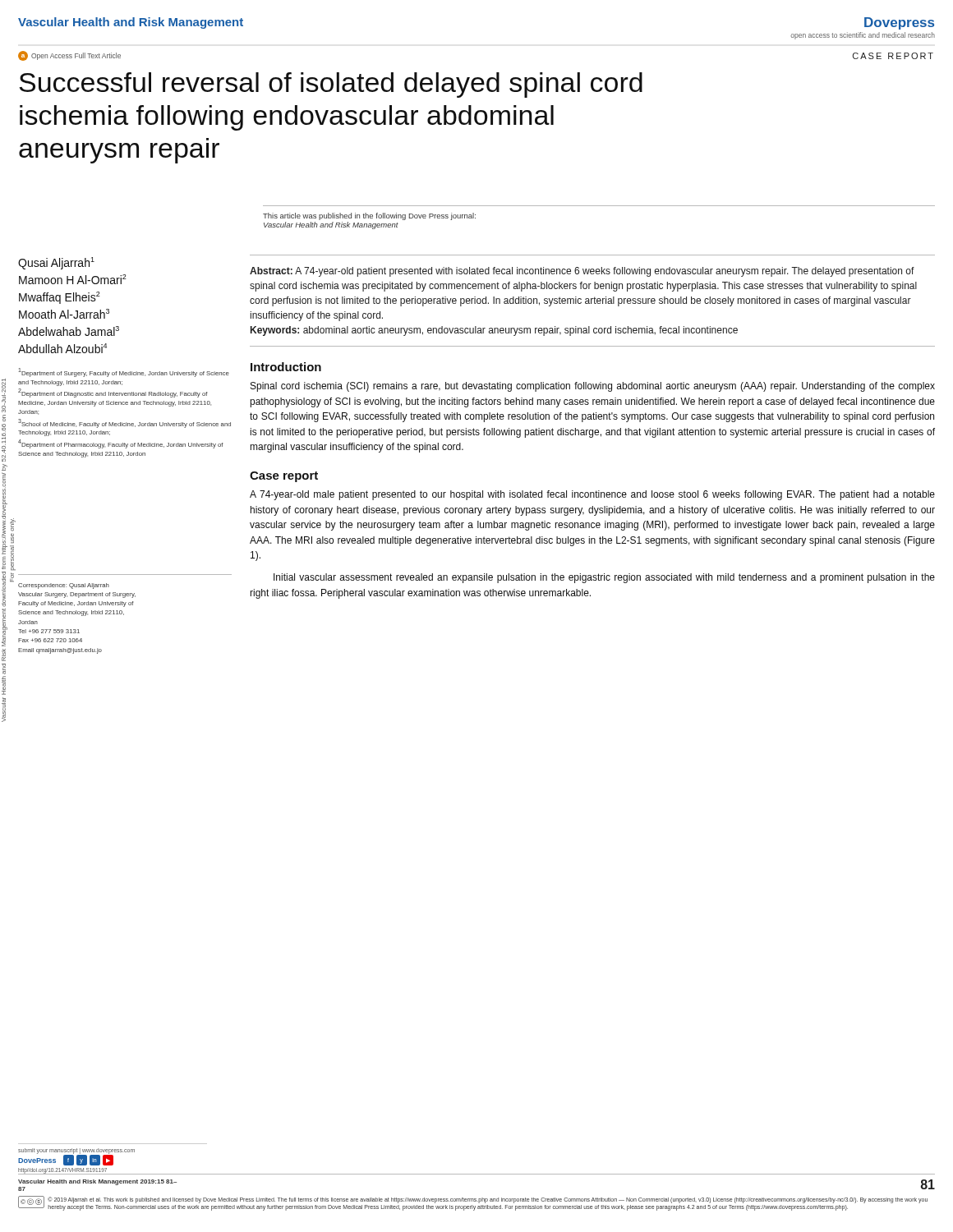Image resolution: width=953 pixels, height=1232 pixels.
Task: Locate the text block with the text "A 74-year-old male patient presented to"
Action: pos(592,525)
